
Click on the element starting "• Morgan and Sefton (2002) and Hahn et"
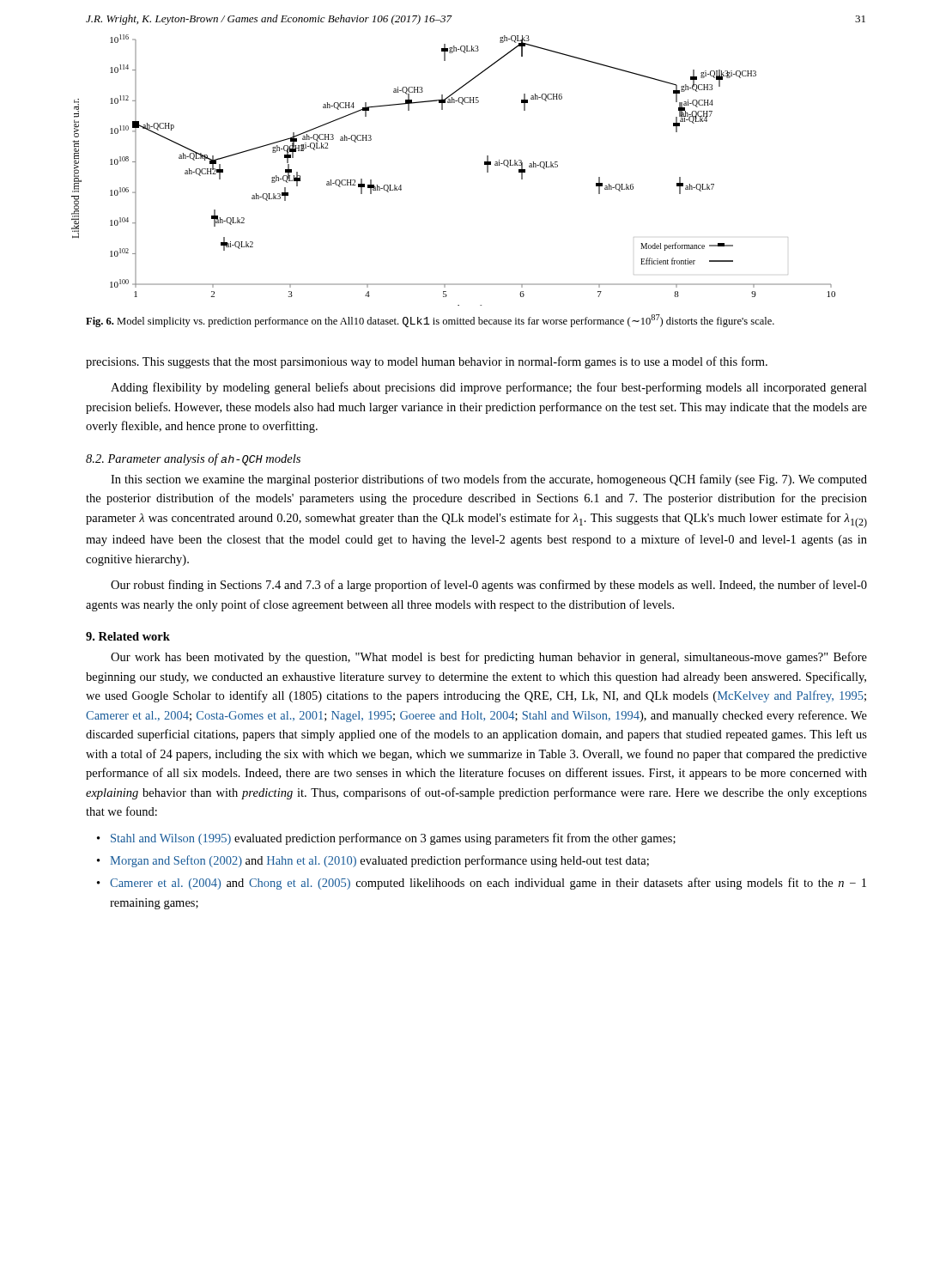click(x=380, y=861)
